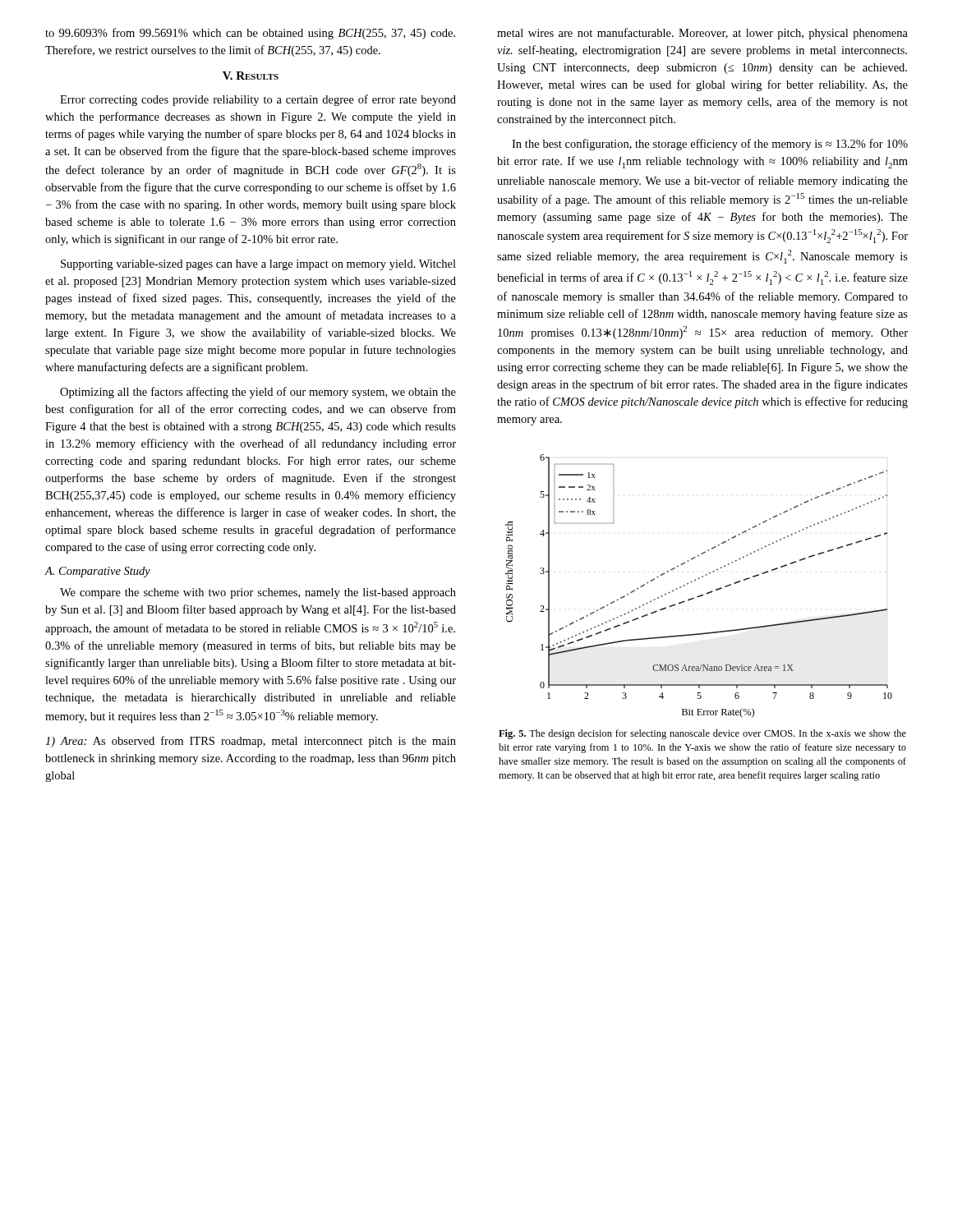Locate the block of text that opens with "Error correcting codes provide reliability"
This screenshot has width=953, height=1232.
coord(251,170)
